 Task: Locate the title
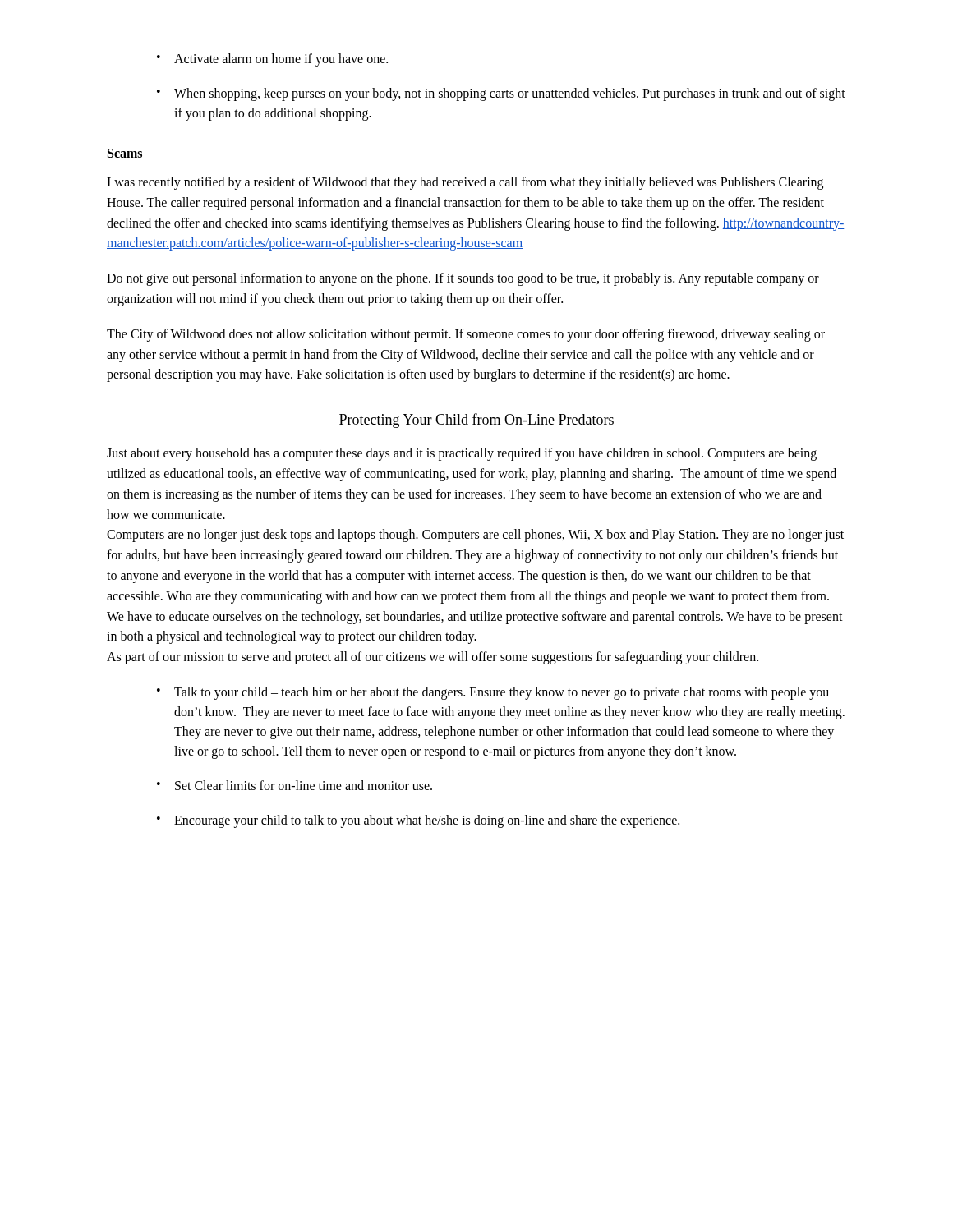click(x=476, y=420)
